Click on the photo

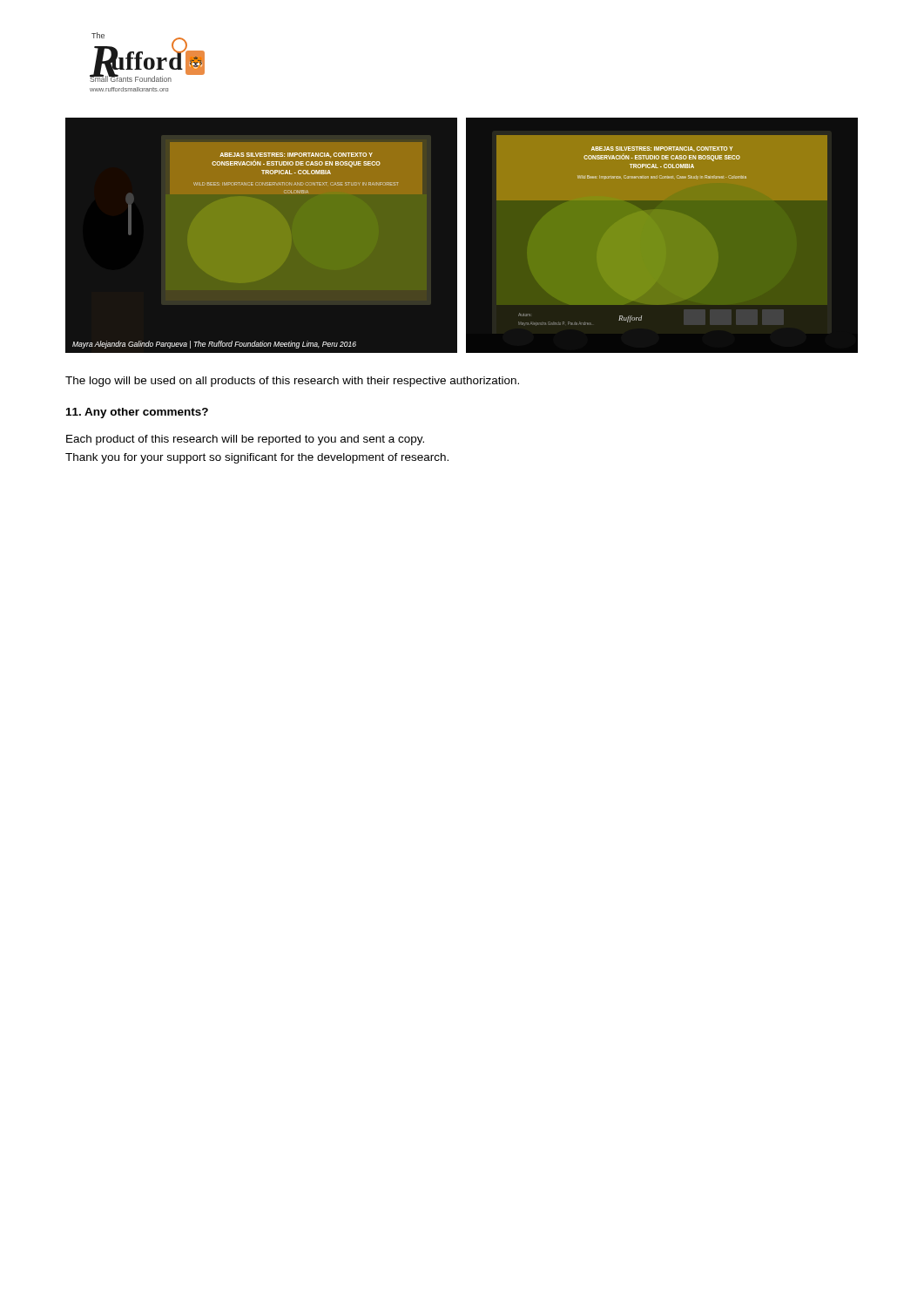point(462,235)
